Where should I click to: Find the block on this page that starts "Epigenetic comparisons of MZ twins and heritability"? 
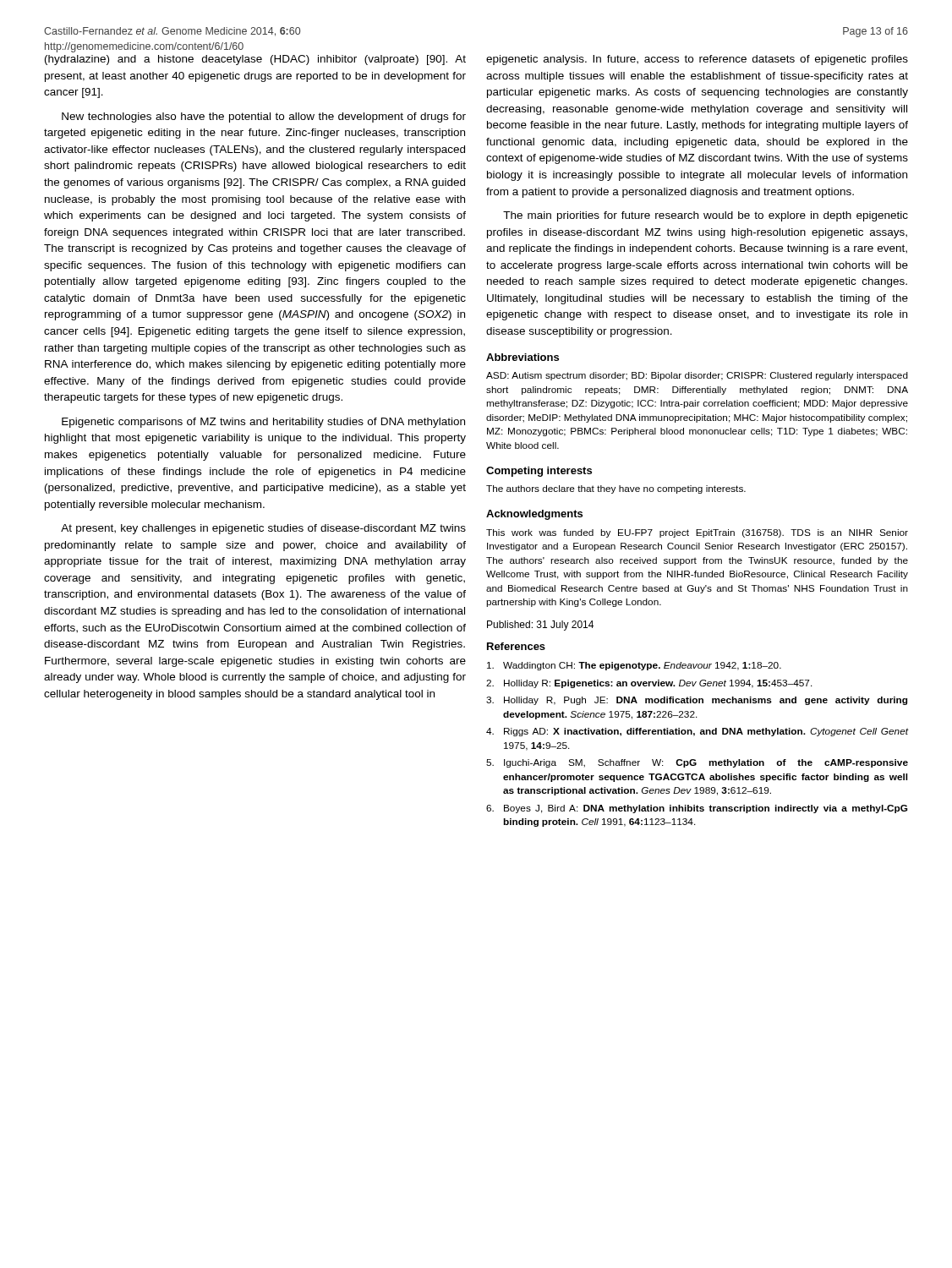pos(255,463)
